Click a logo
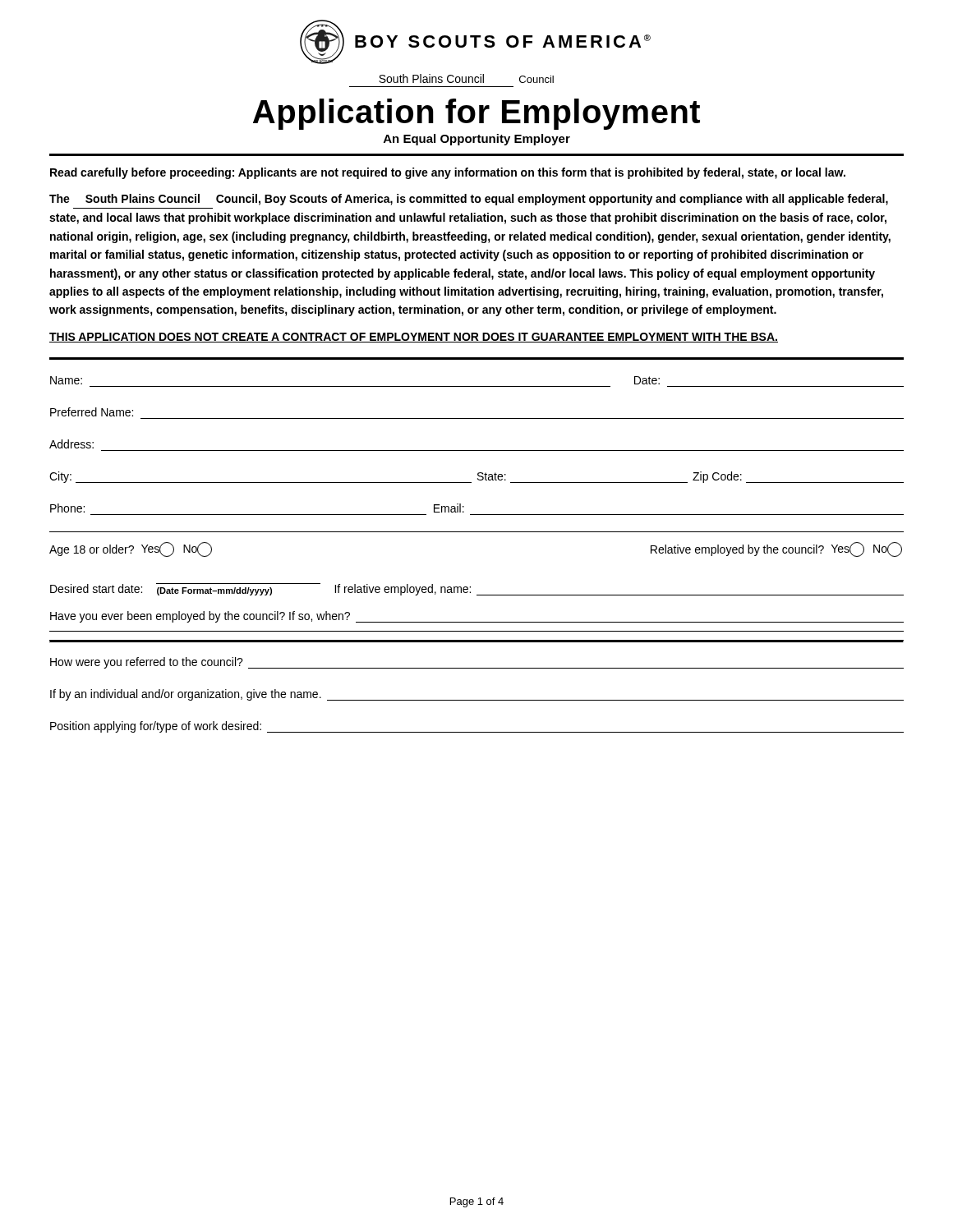Viewport: 953px width, 1232px height. coord(476,42)
